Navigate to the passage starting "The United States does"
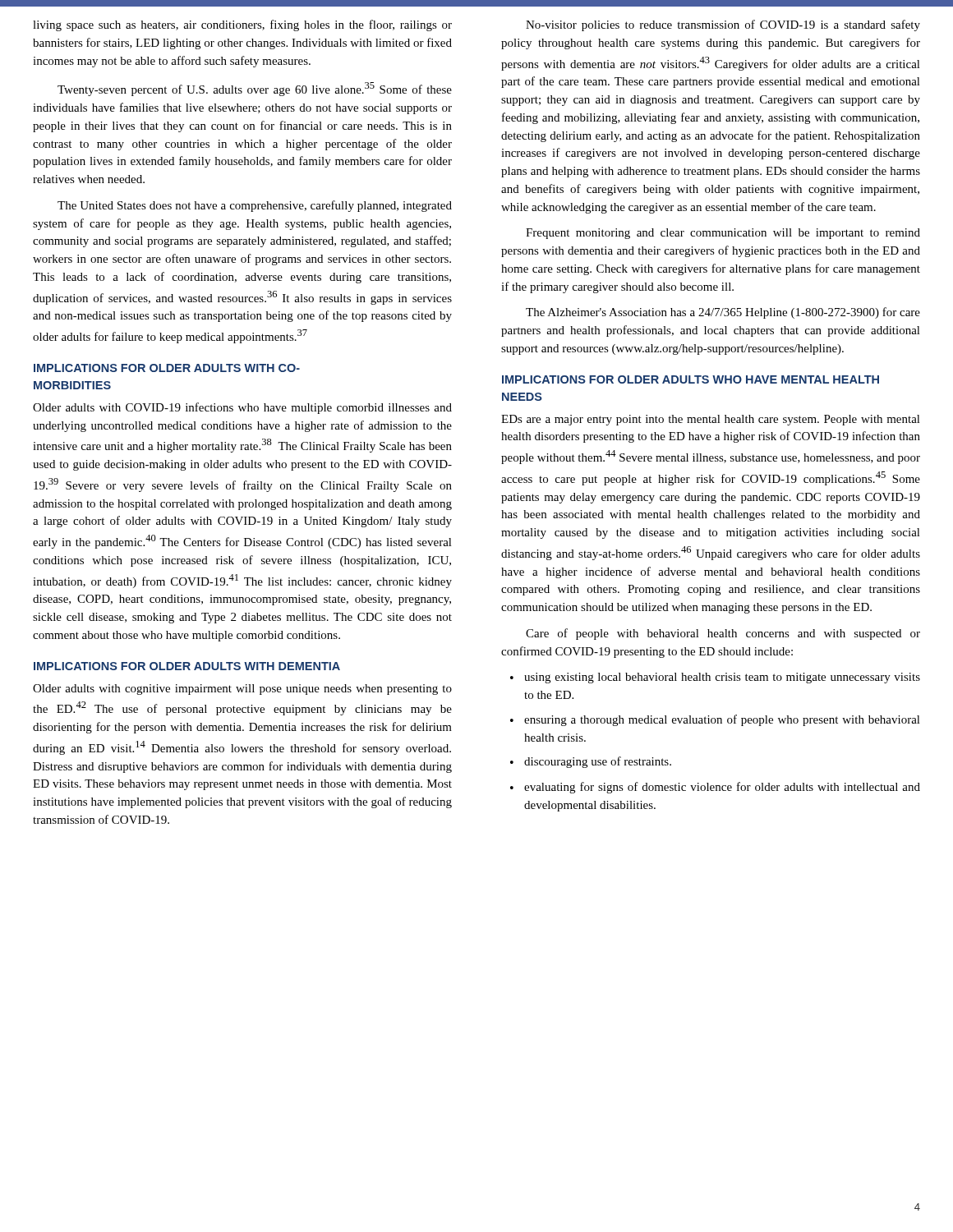The height and width of the screenshot is (1232, 953). point(242,272)
